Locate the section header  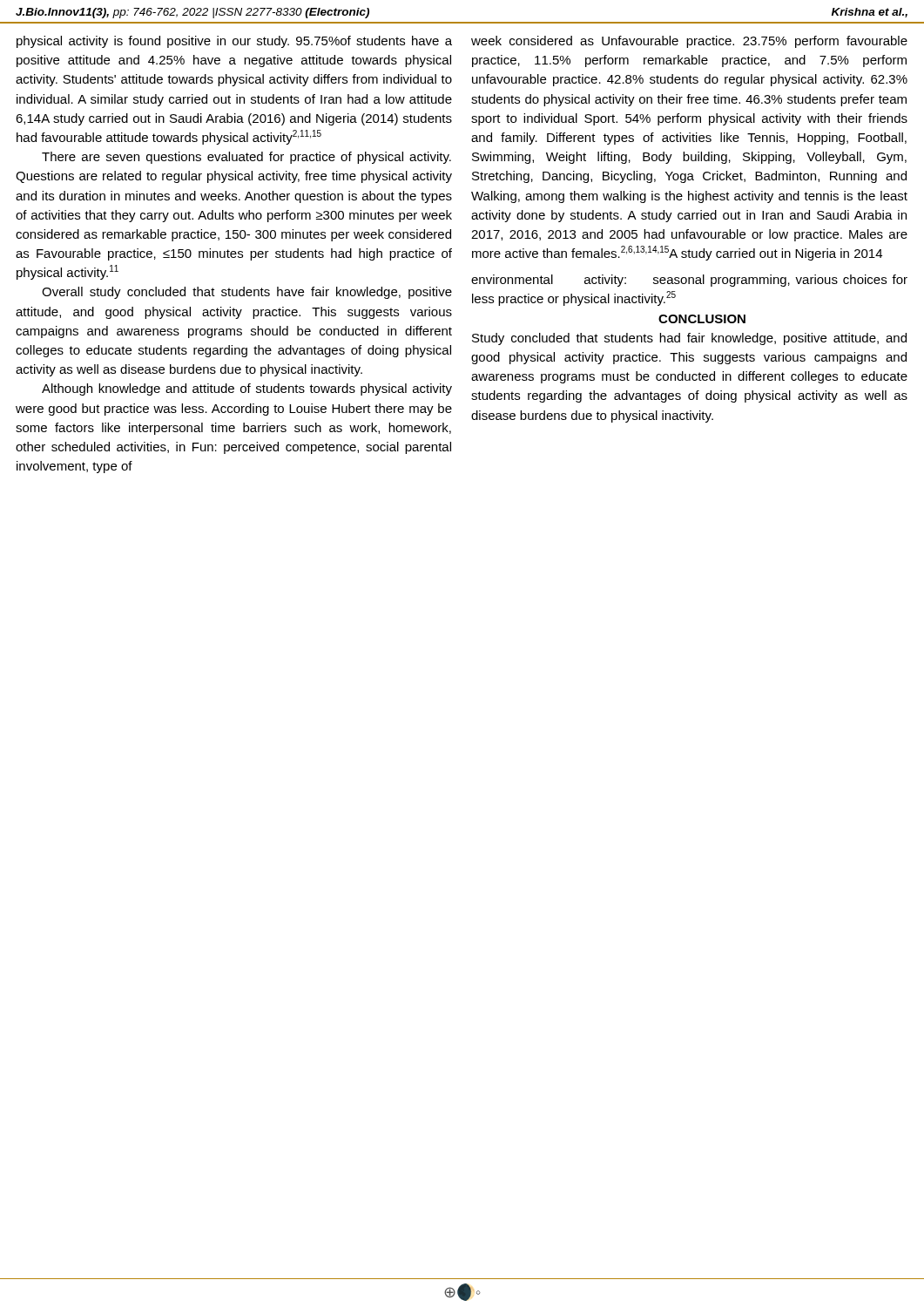[689, 319]
